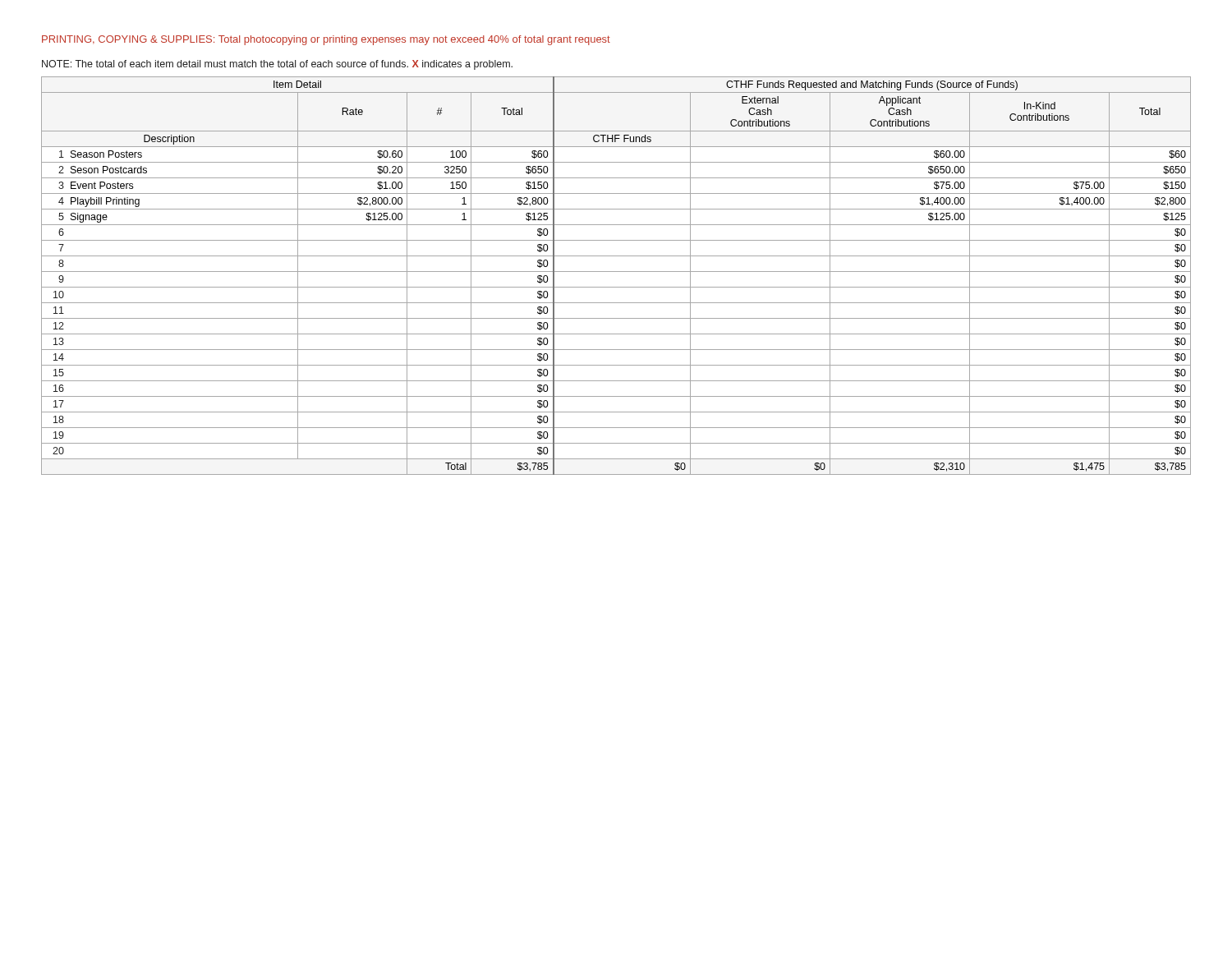Select the text block that says "NOTE: The total of each item detail must"
This screenshot has height=953, width=1232.
(x=277, y=64)
